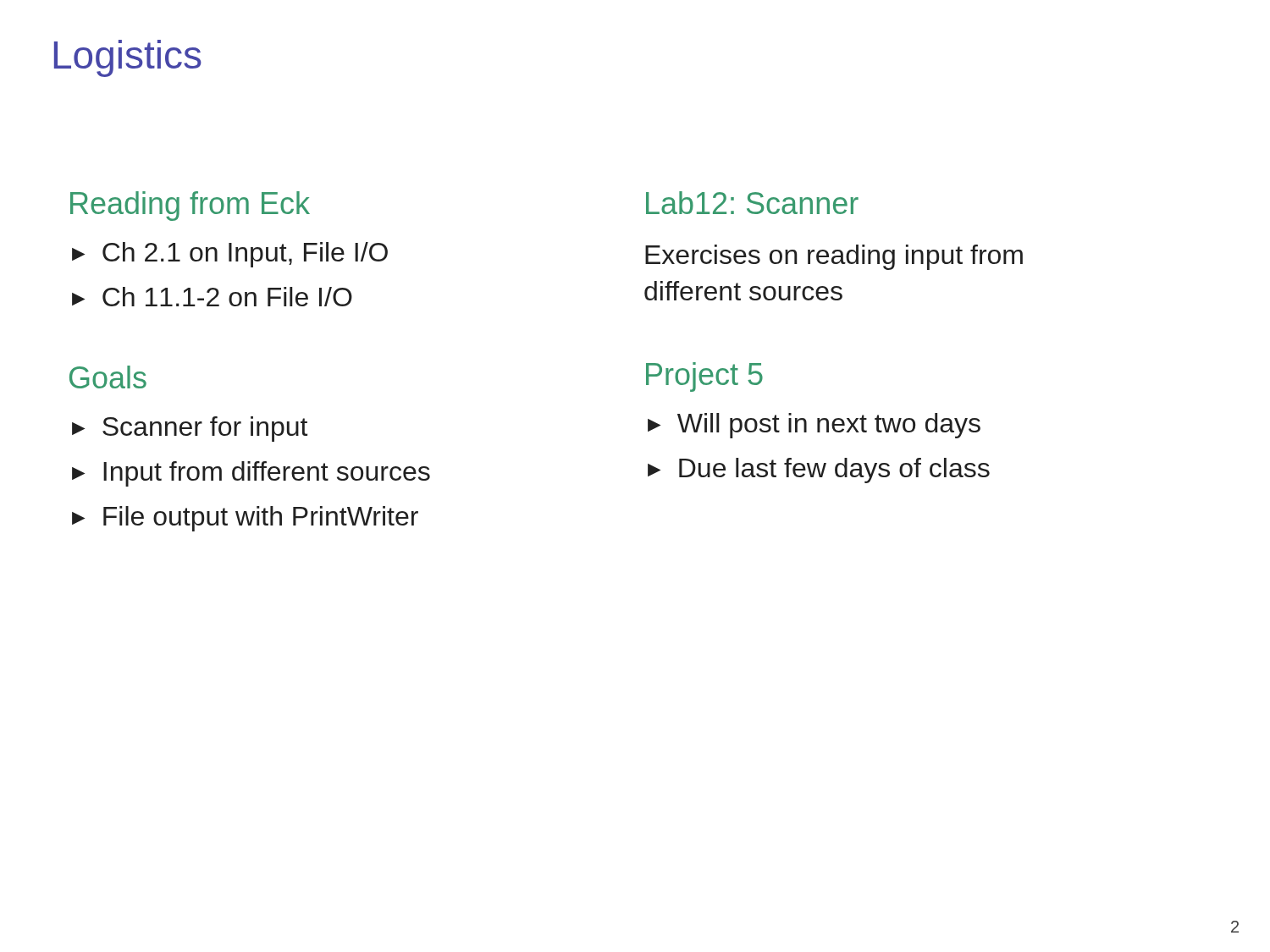
Task: Click where it says "► Scanner for input"
Action: 188,427
